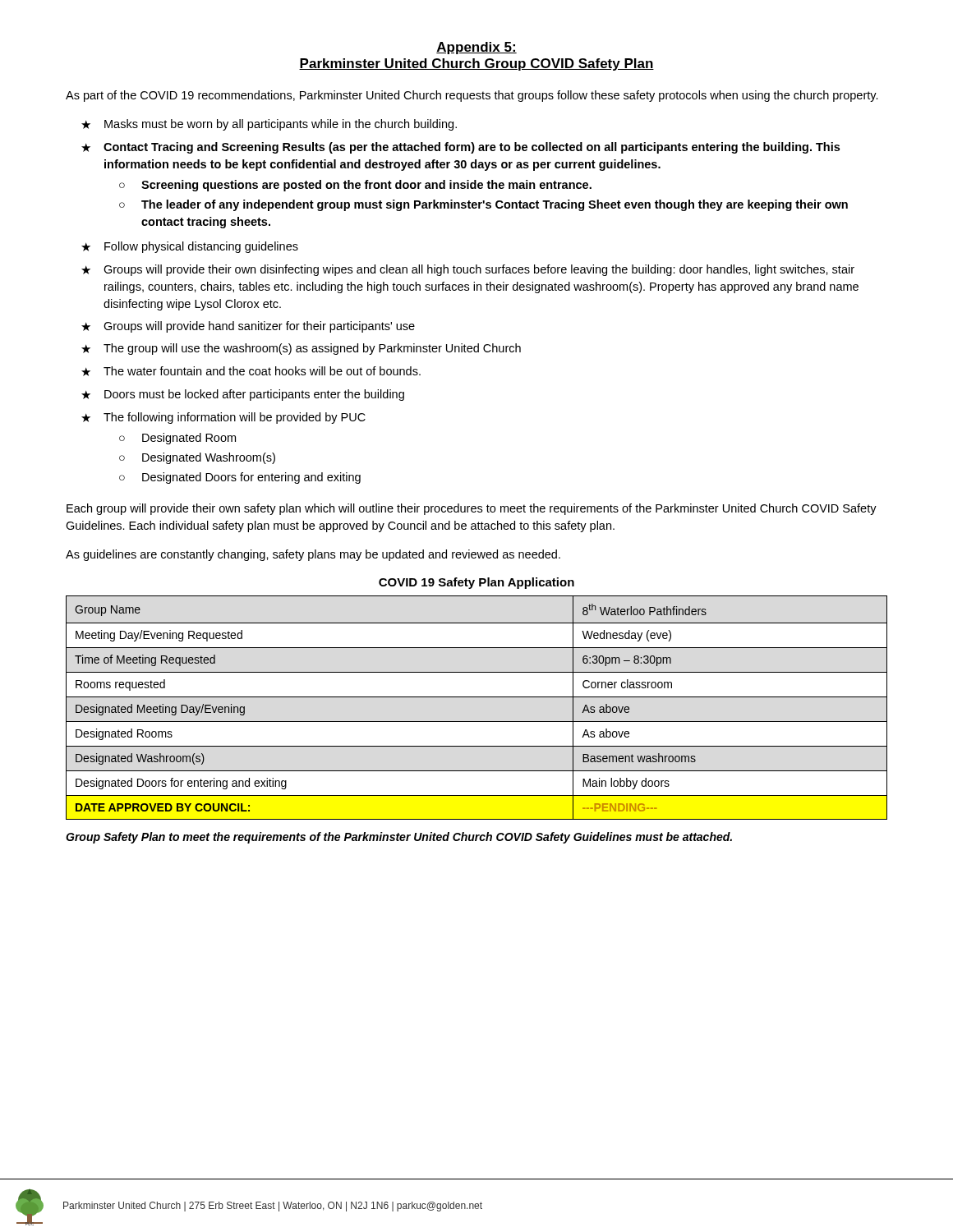953x1232 pixels.
Task: Click on the text block with the text "Each group will provide their own safety"
Action: point(471,517)
